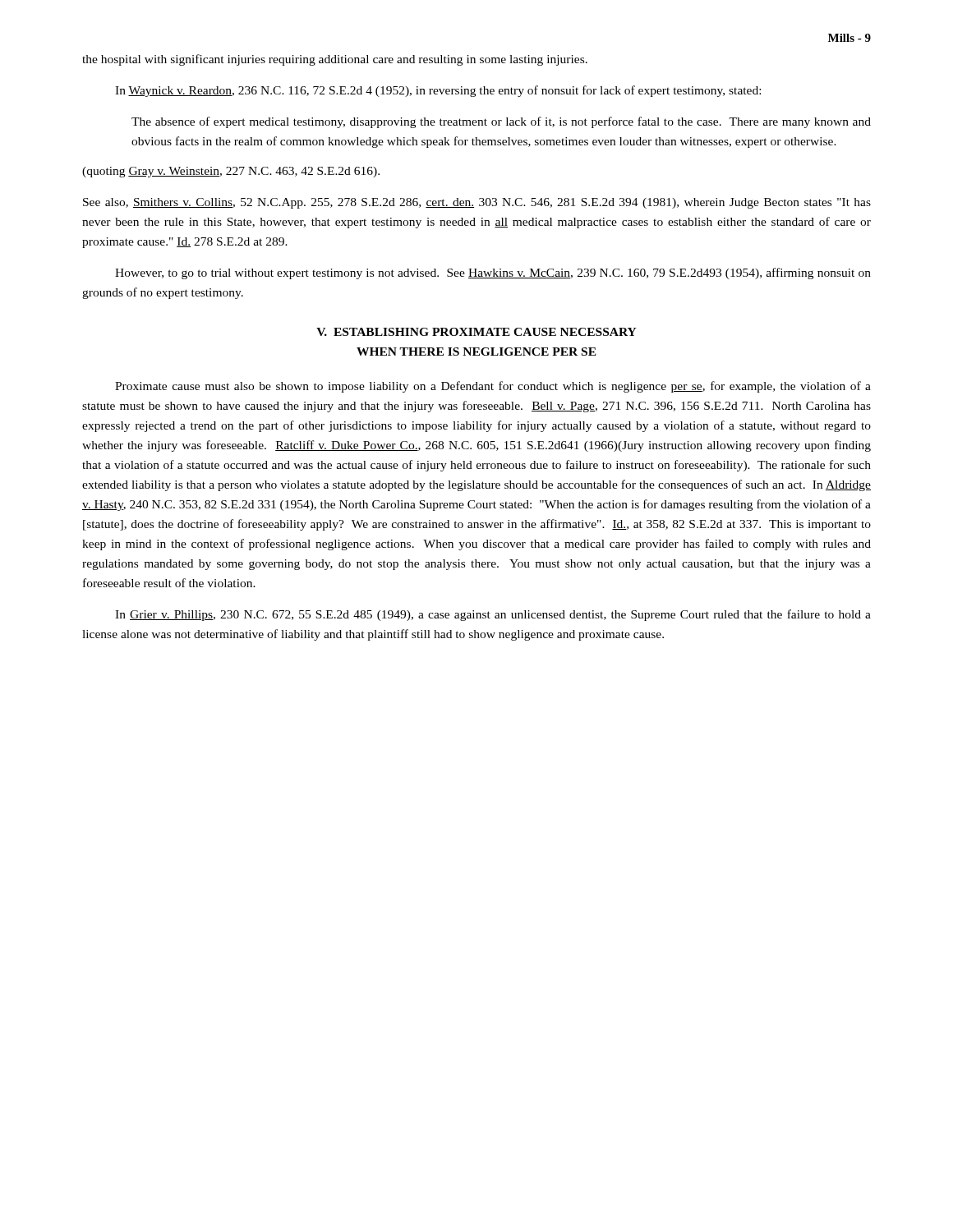Find the block on this page that starts "Proximate cause must also be shown"
The width and height of the screenshot is (953, 1232).
(476, 484)
